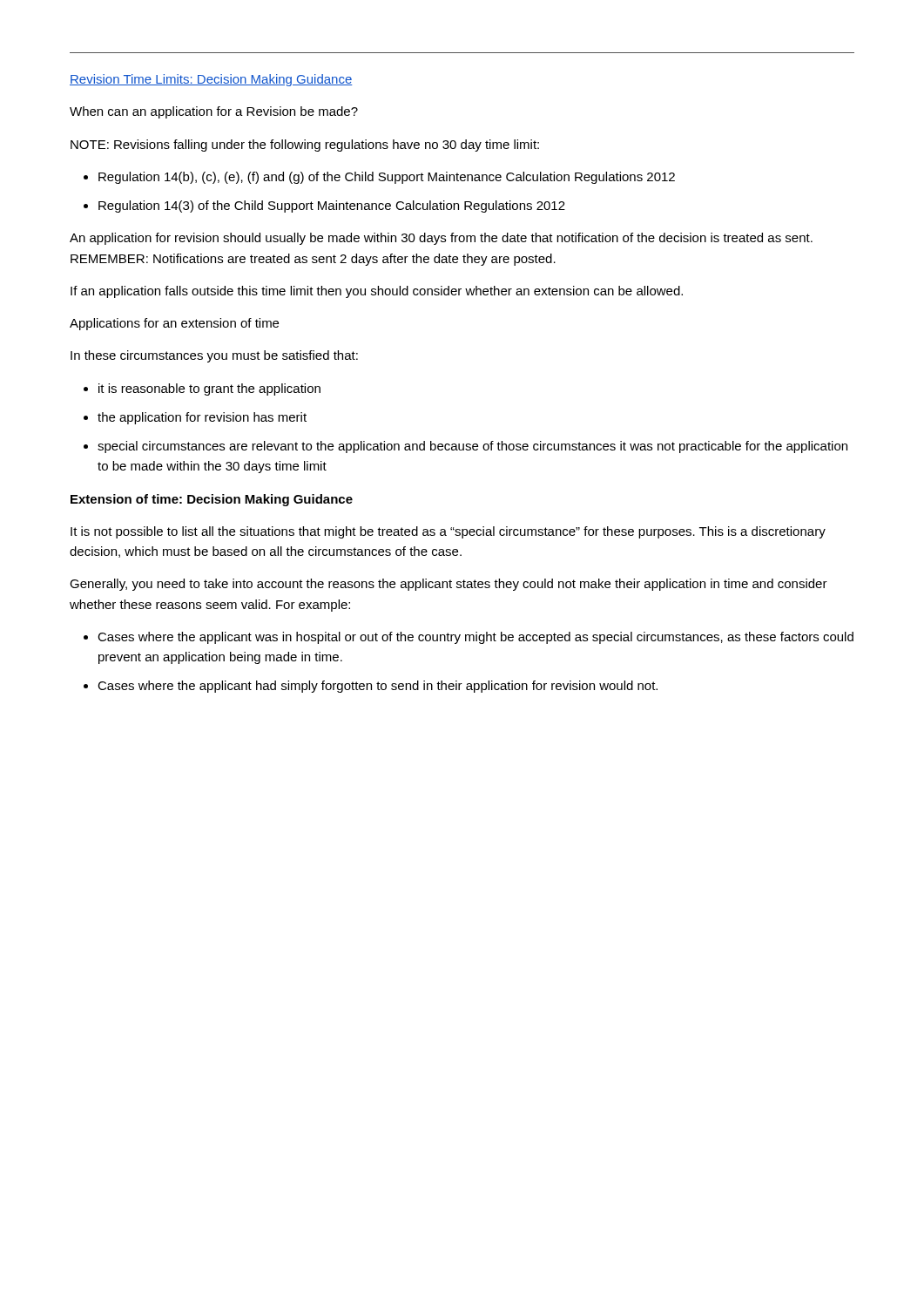This screenshot has width=924, height=1307.
Task: Locate the text starting "NOTE: Revisions falling under the"
Action: tap(305, 144)
